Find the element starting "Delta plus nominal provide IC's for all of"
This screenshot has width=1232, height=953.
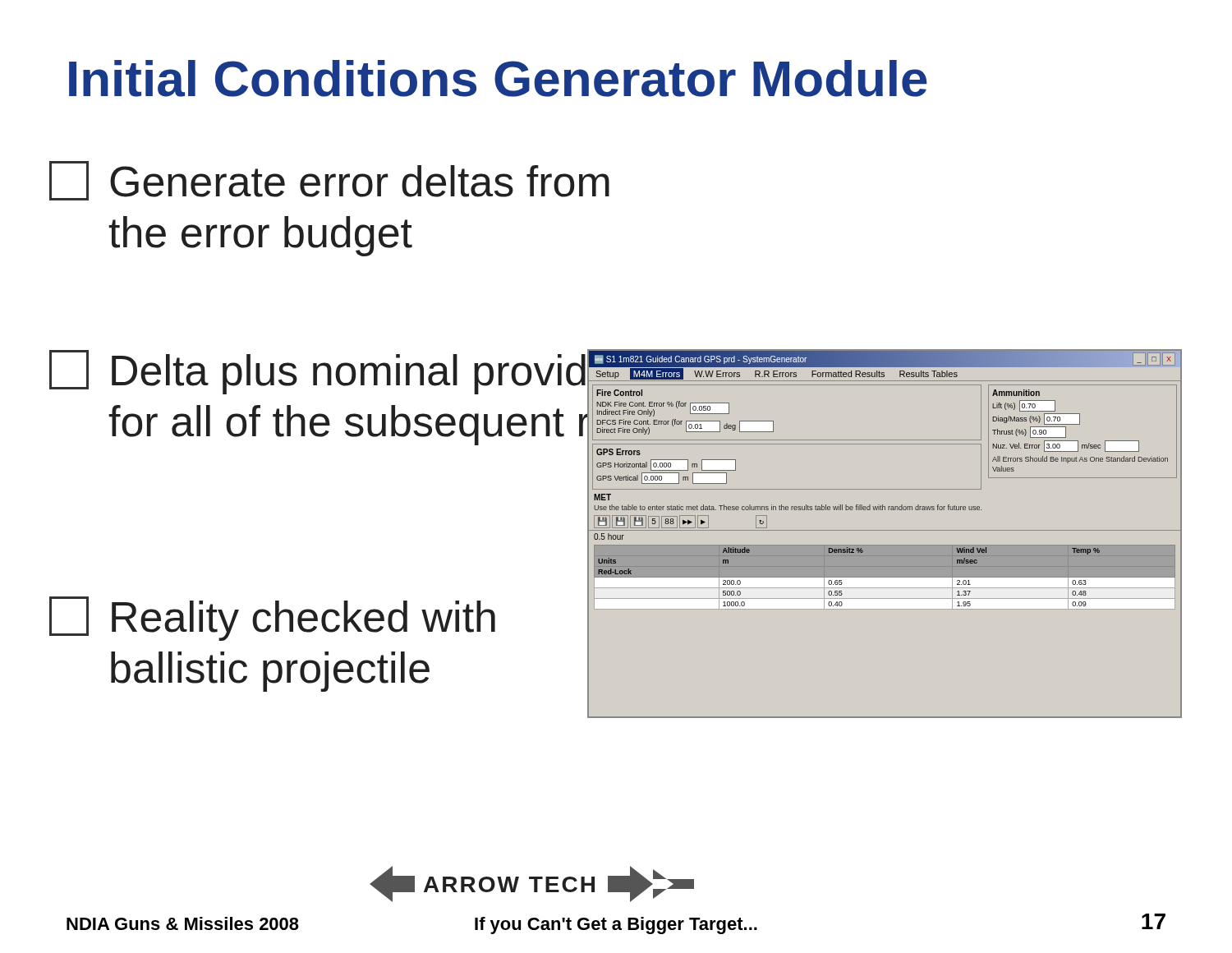point(374,396)
